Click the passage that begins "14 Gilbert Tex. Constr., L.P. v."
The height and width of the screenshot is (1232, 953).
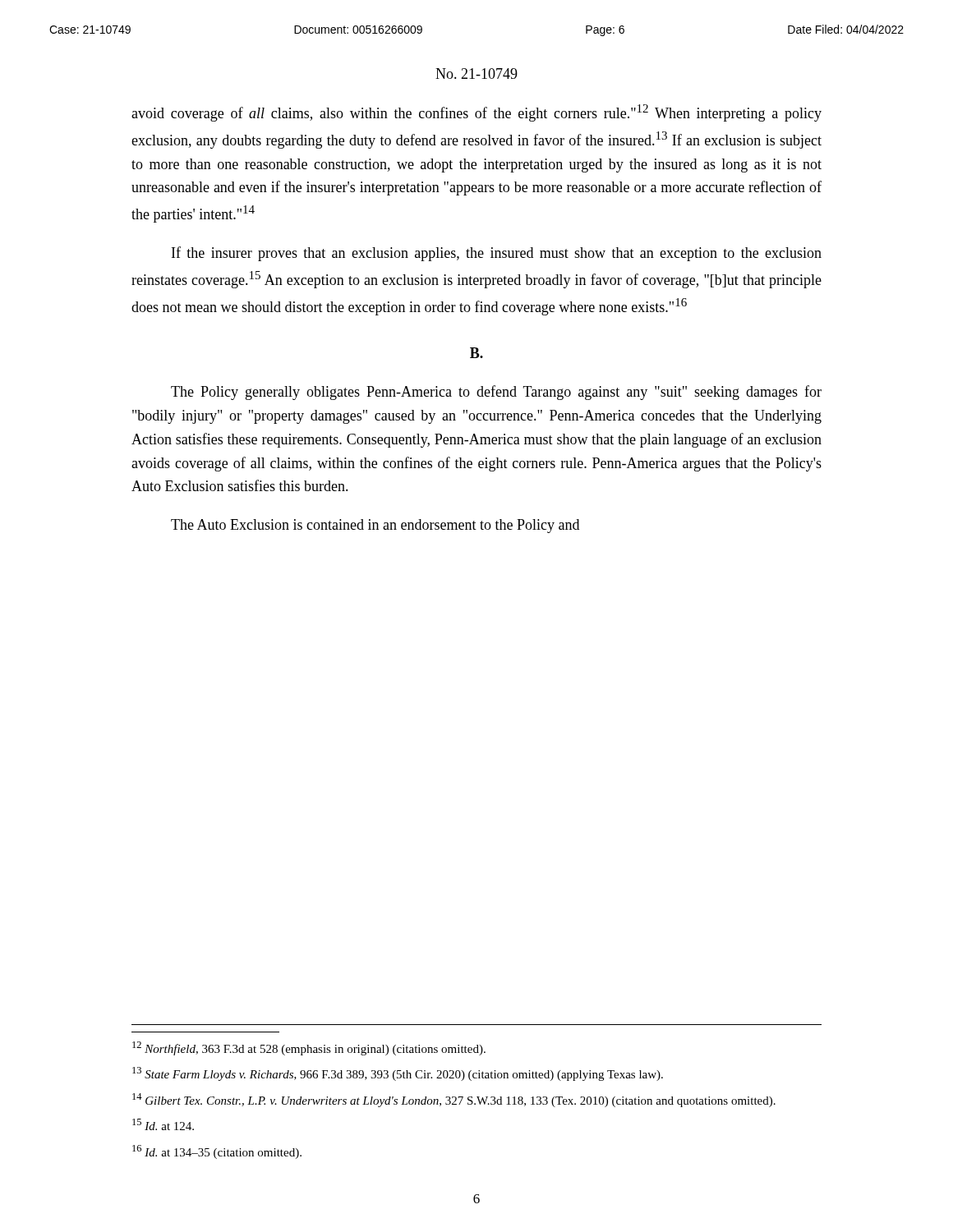click(x=454, y=1099)
